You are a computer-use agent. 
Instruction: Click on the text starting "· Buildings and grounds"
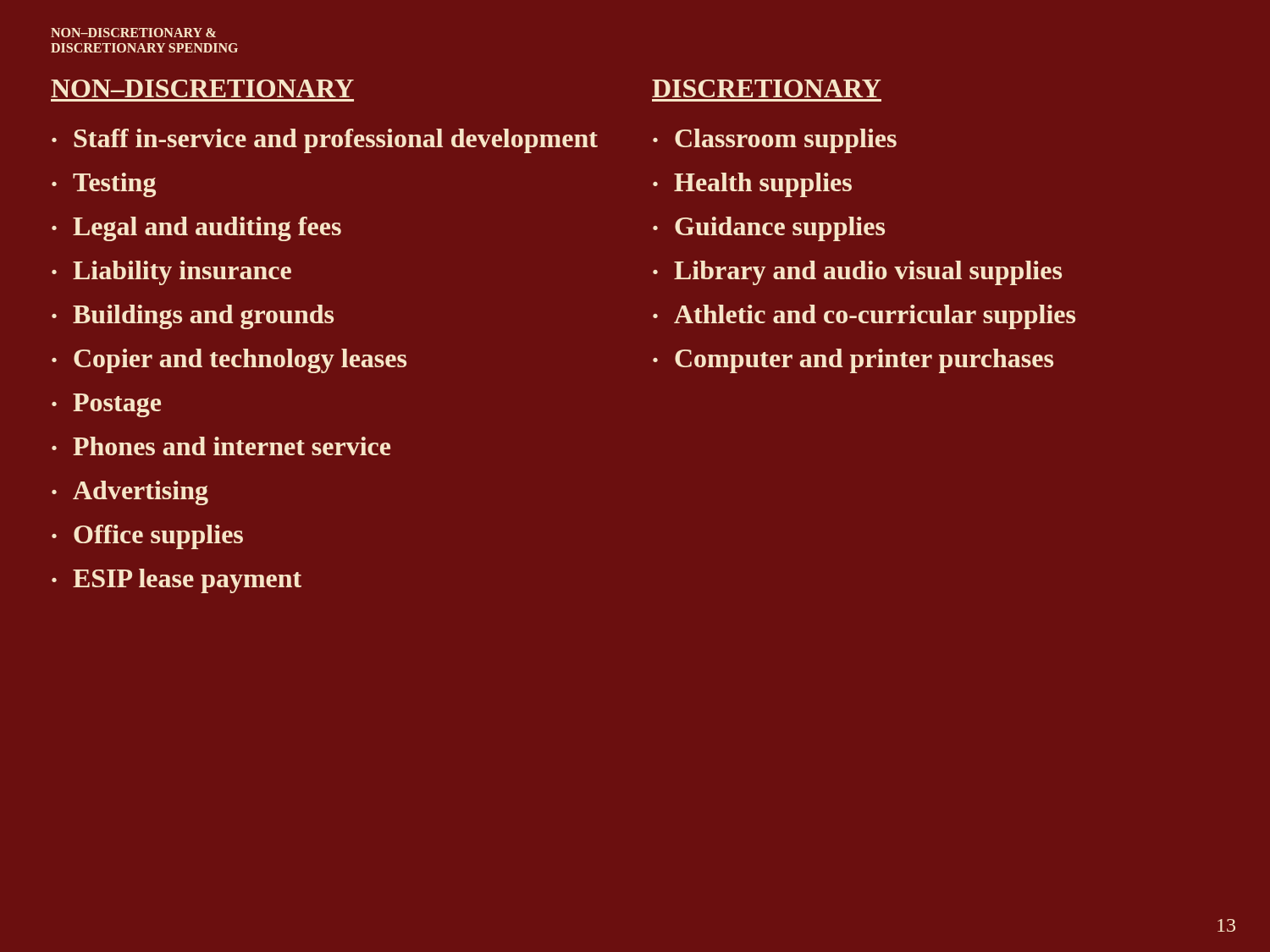coord(334,315)
